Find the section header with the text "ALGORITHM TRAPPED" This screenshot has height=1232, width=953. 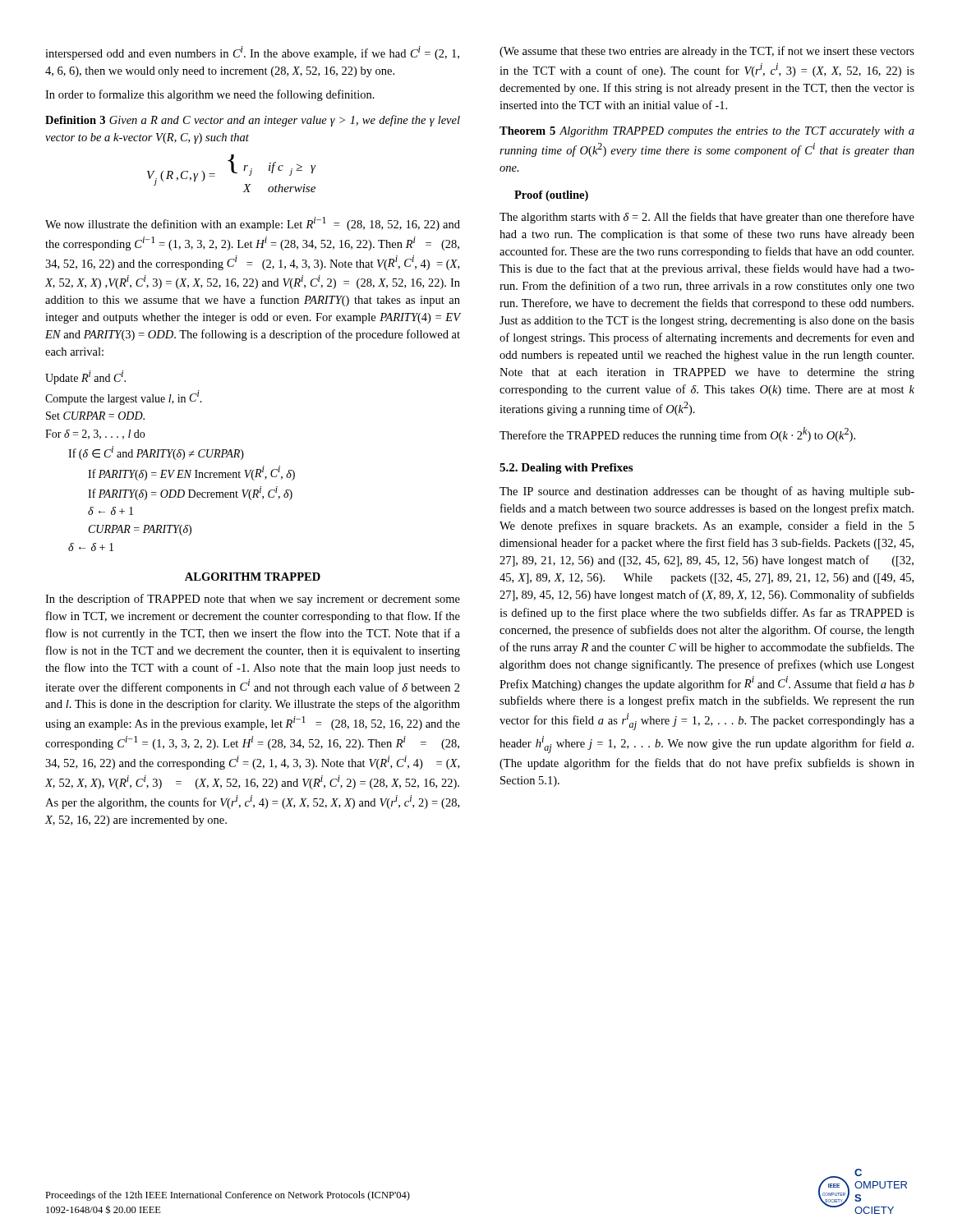tap(253, 576)
